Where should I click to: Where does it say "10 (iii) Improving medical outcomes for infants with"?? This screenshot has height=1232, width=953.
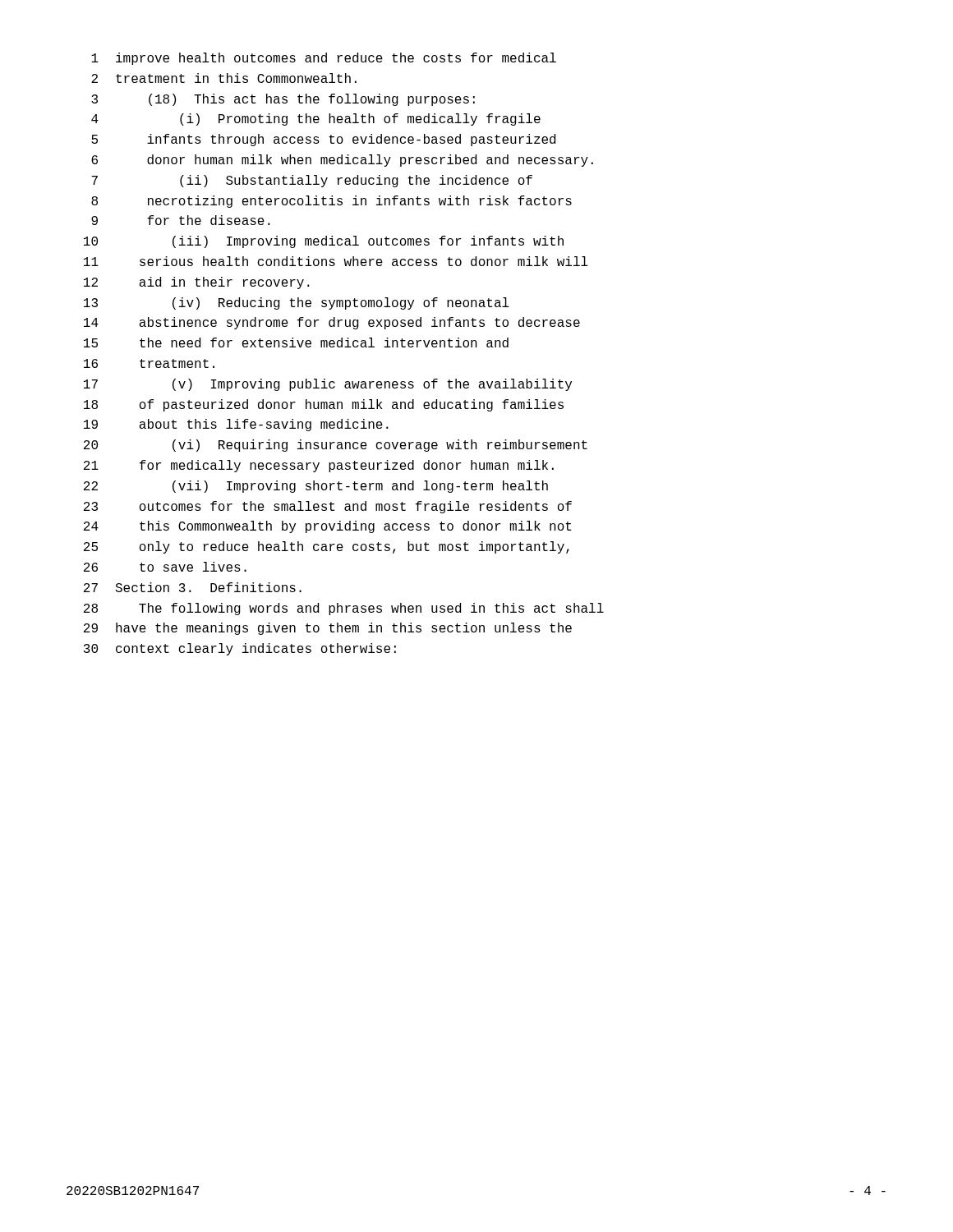315,243
